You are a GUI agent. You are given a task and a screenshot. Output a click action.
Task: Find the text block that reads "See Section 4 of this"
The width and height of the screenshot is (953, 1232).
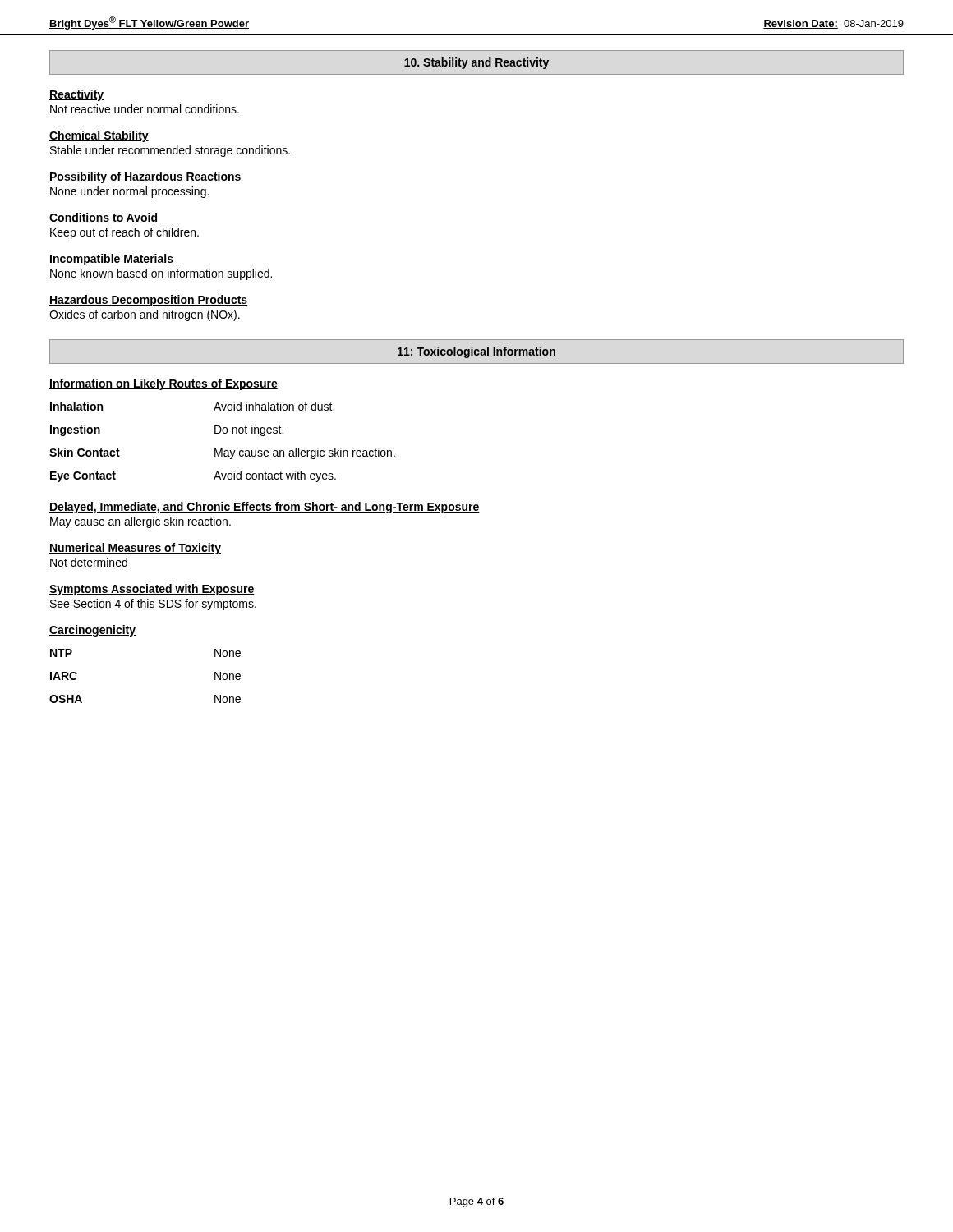click(153, 604)
